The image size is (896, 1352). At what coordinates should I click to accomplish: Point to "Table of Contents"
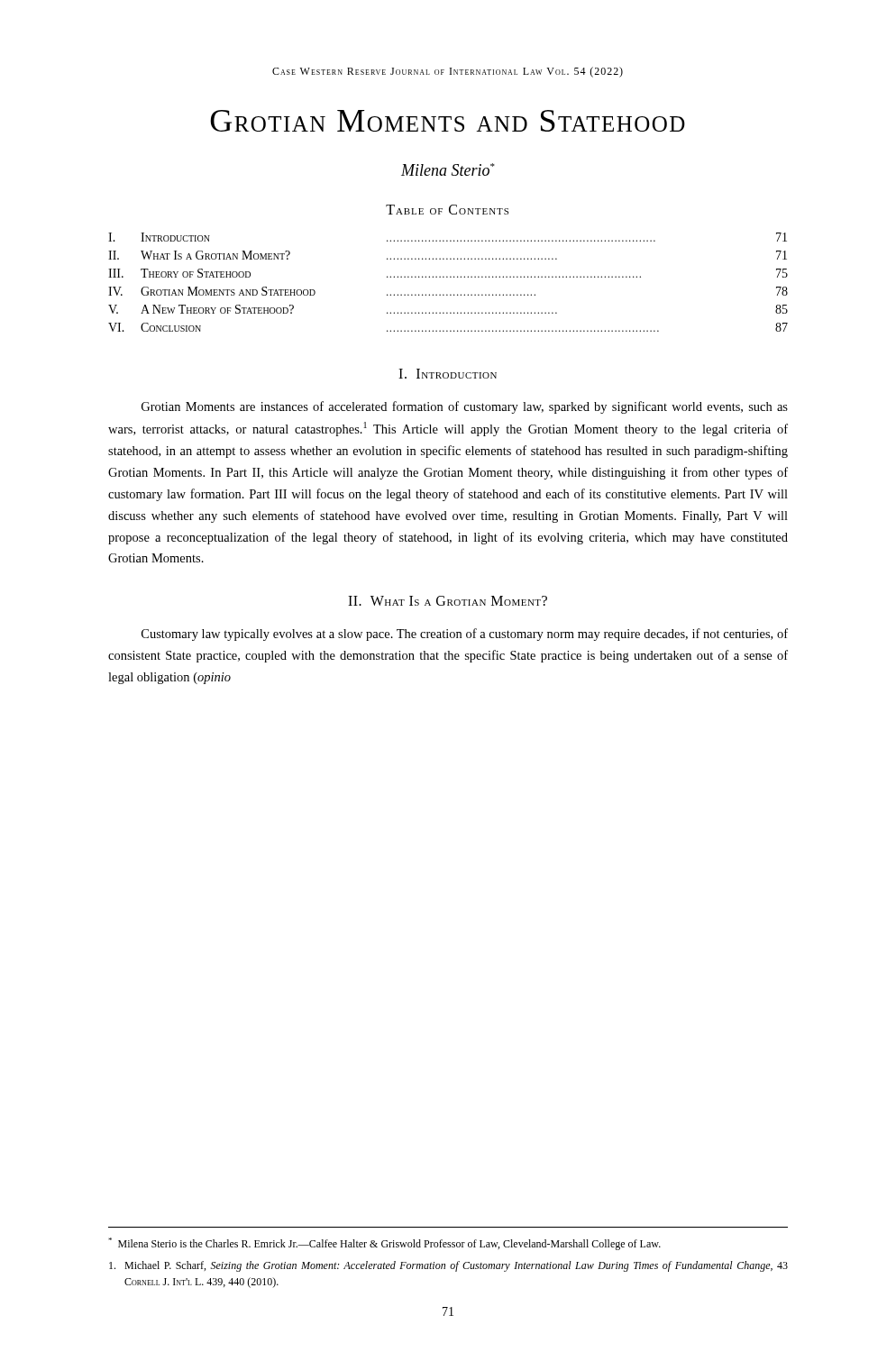tap(448, 210)
